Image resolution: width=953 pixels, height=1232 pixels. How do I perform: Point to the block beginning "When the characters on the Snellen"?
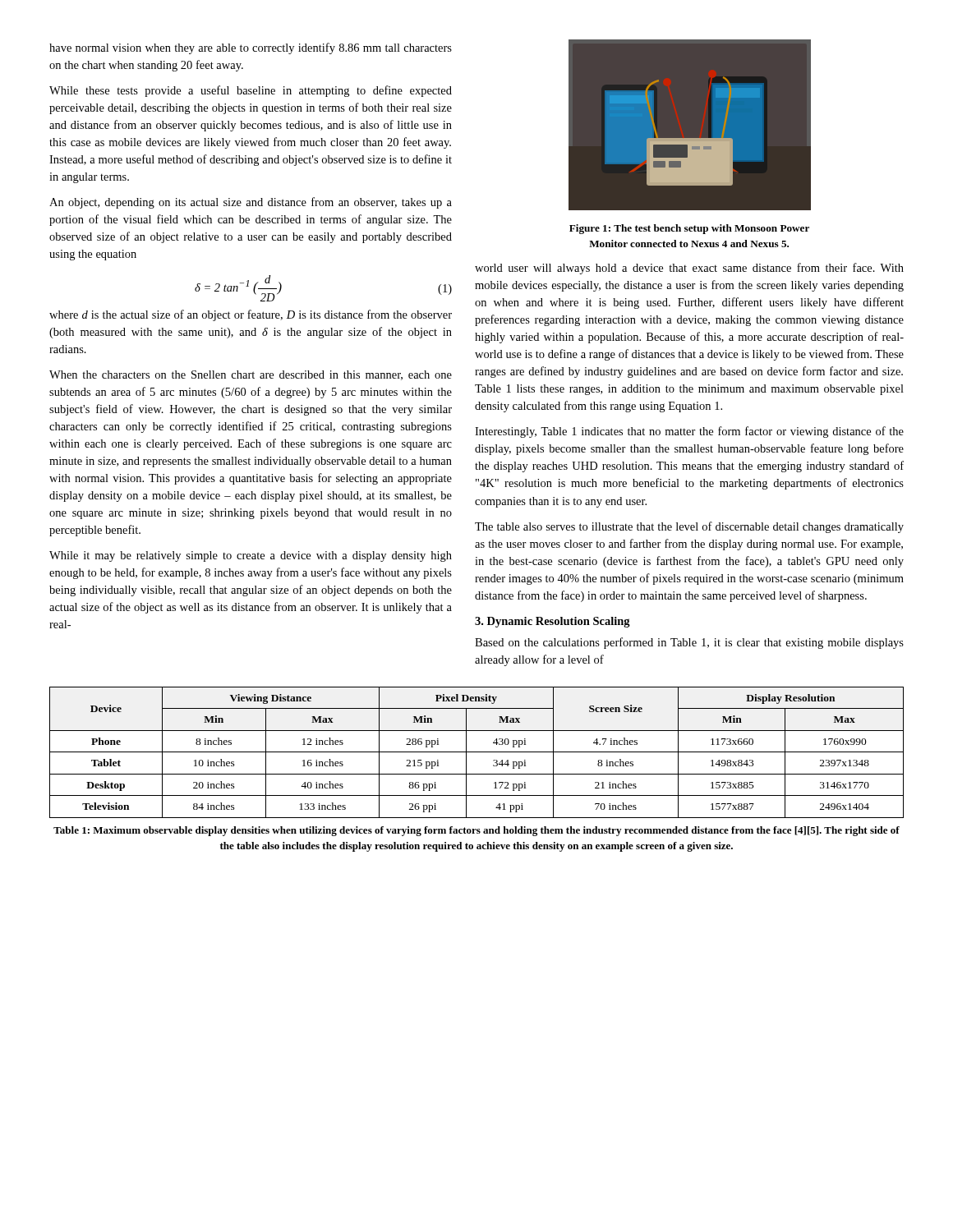(x=251, y=453)
